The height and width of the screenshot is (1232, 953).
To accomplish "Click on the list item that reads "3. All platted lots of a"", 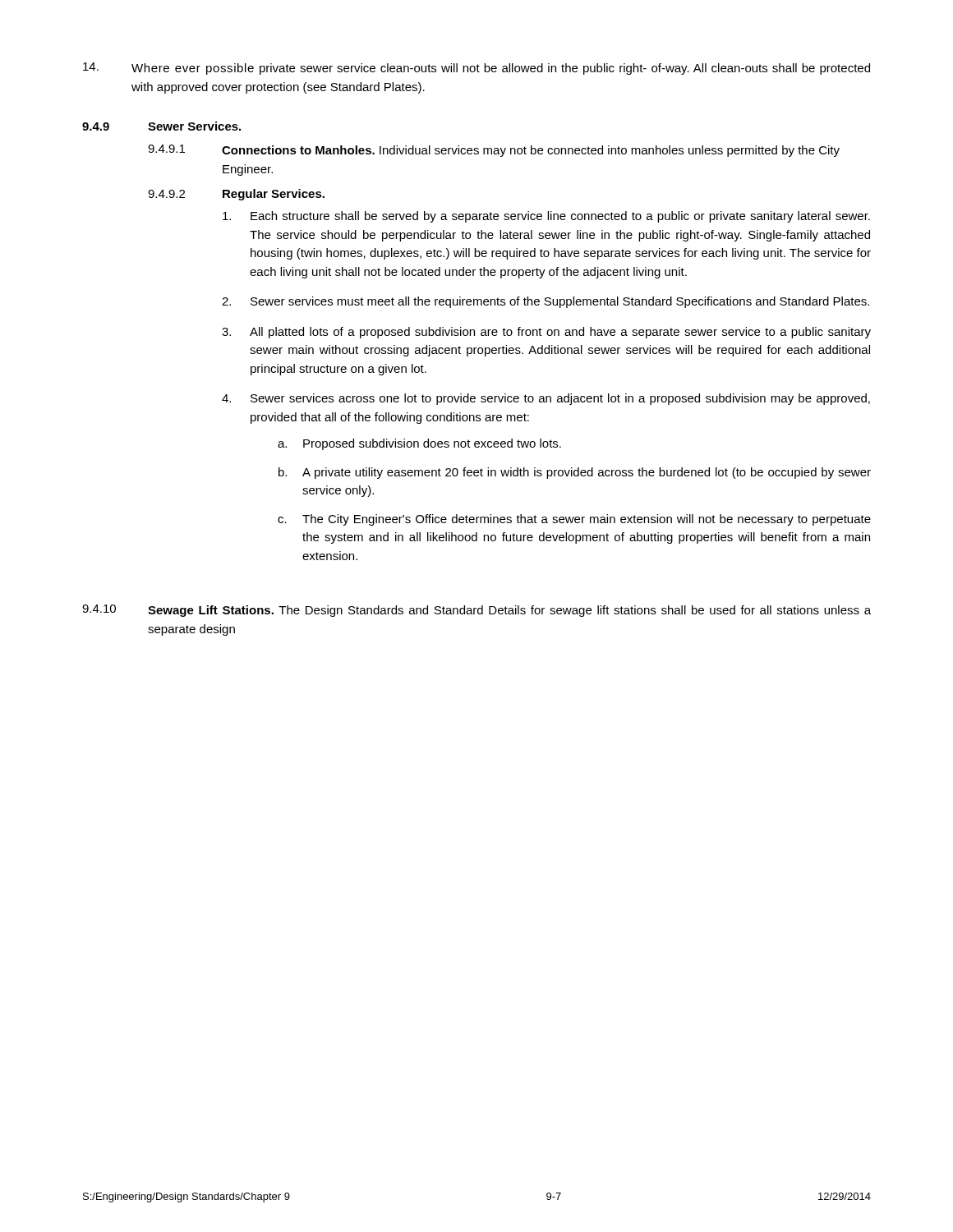I will point(546,350).
